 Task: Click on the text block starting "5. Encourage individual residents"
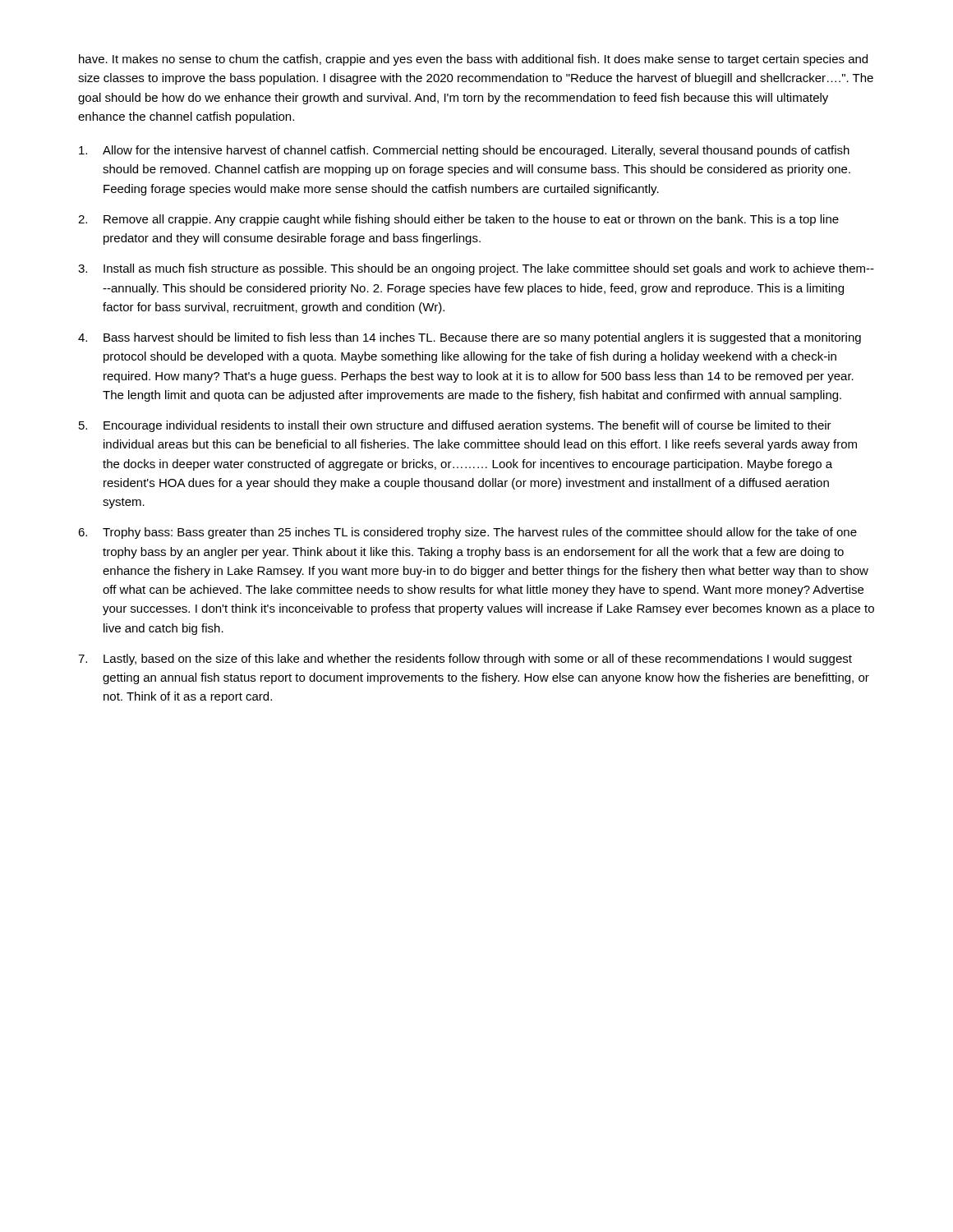click(476, 463)
